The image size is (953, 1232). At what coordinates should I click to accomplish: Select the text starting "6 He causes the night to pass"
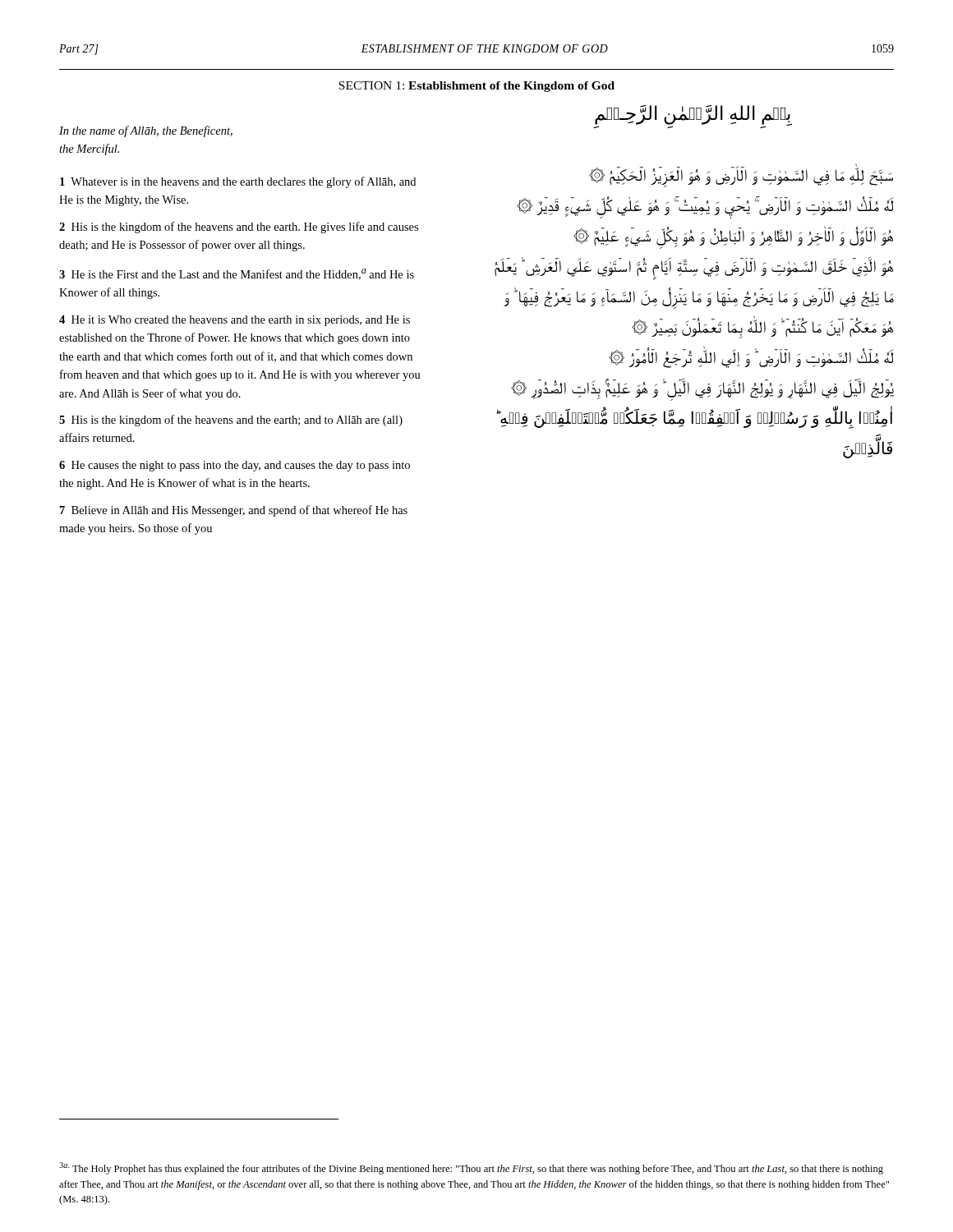(x=235, y=474)
